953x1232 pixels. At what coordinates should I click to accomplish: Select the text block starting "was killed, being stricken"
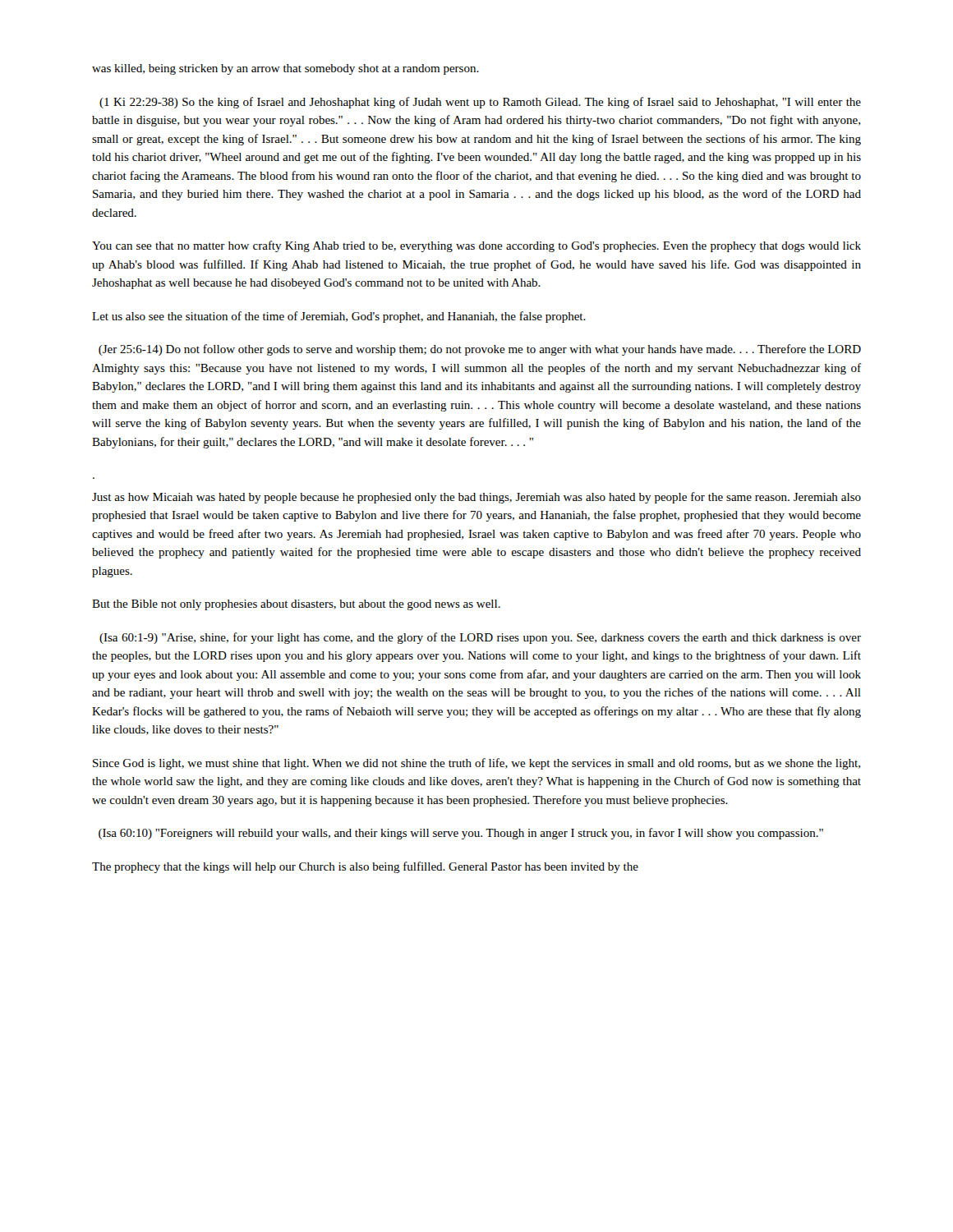(x=286, y=68)
